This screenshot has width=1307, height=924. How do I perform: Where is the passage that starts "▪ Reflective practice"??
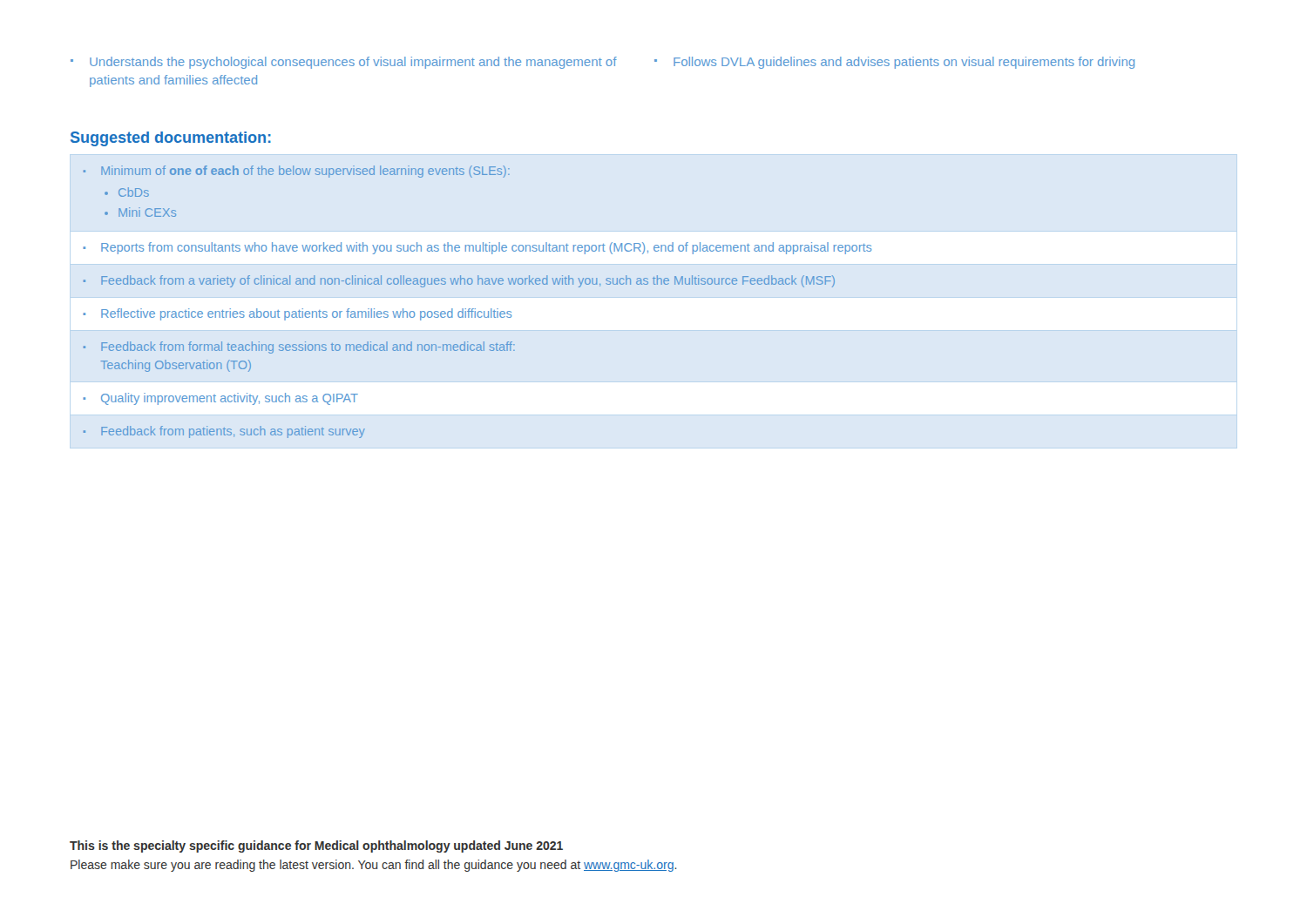pos(297,314)
